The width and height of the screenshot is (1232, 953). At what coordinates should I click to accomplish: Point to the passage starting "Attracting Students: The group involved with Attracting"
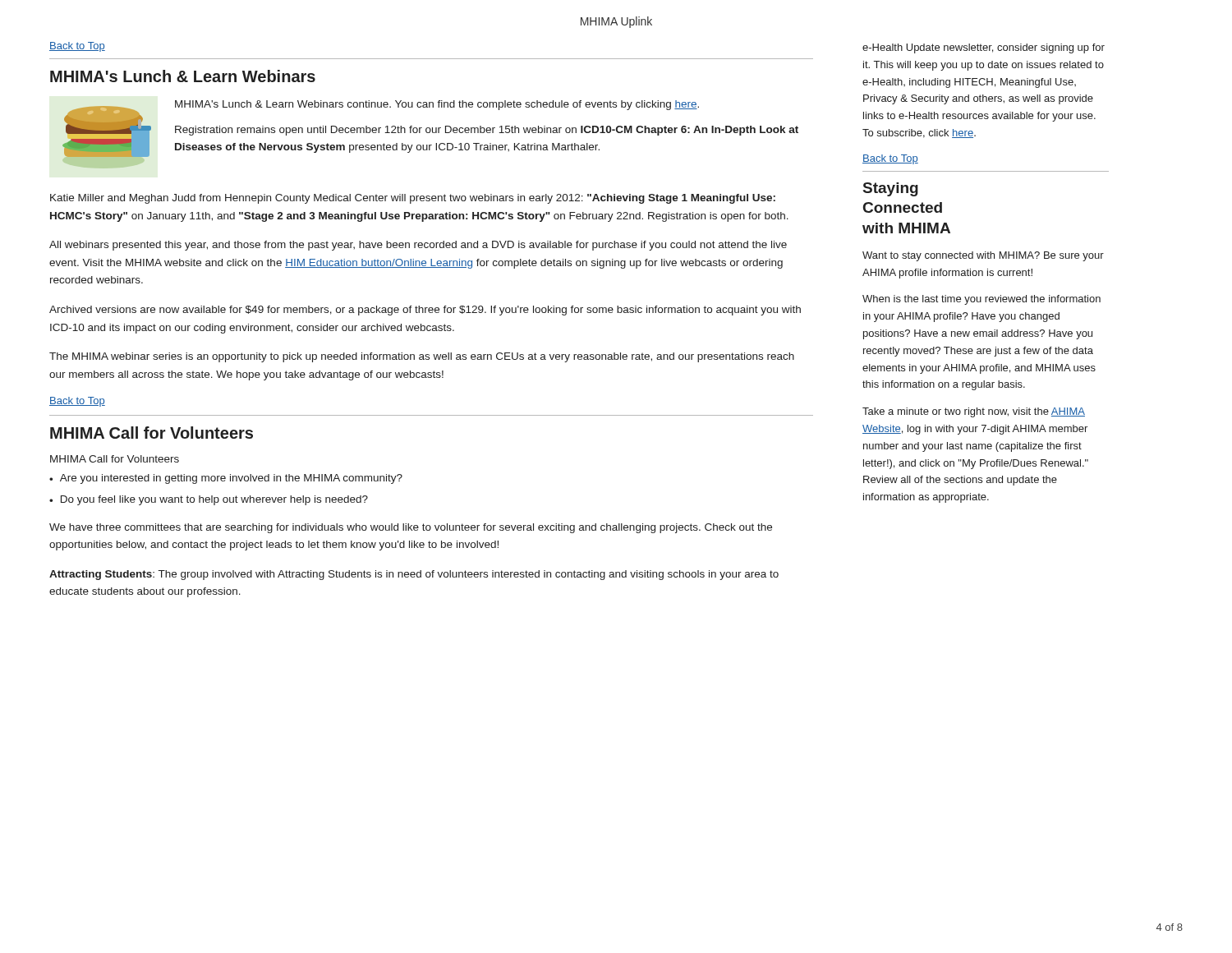(414, 582)
